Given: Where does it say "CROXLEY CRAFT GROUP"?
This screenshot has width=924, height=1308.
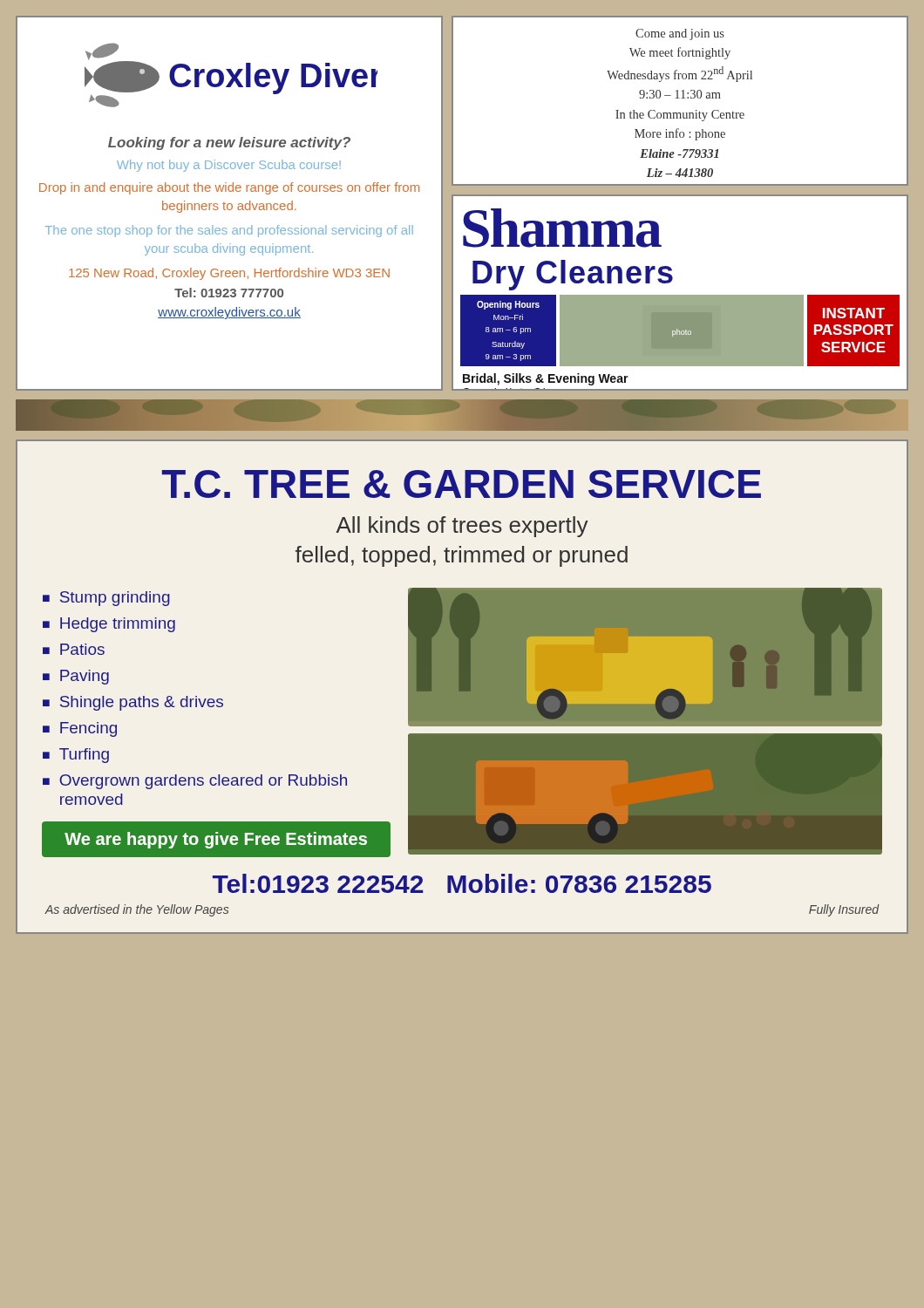Looking at the screenshot, I should pyautogui.click(x=680, y=10).
